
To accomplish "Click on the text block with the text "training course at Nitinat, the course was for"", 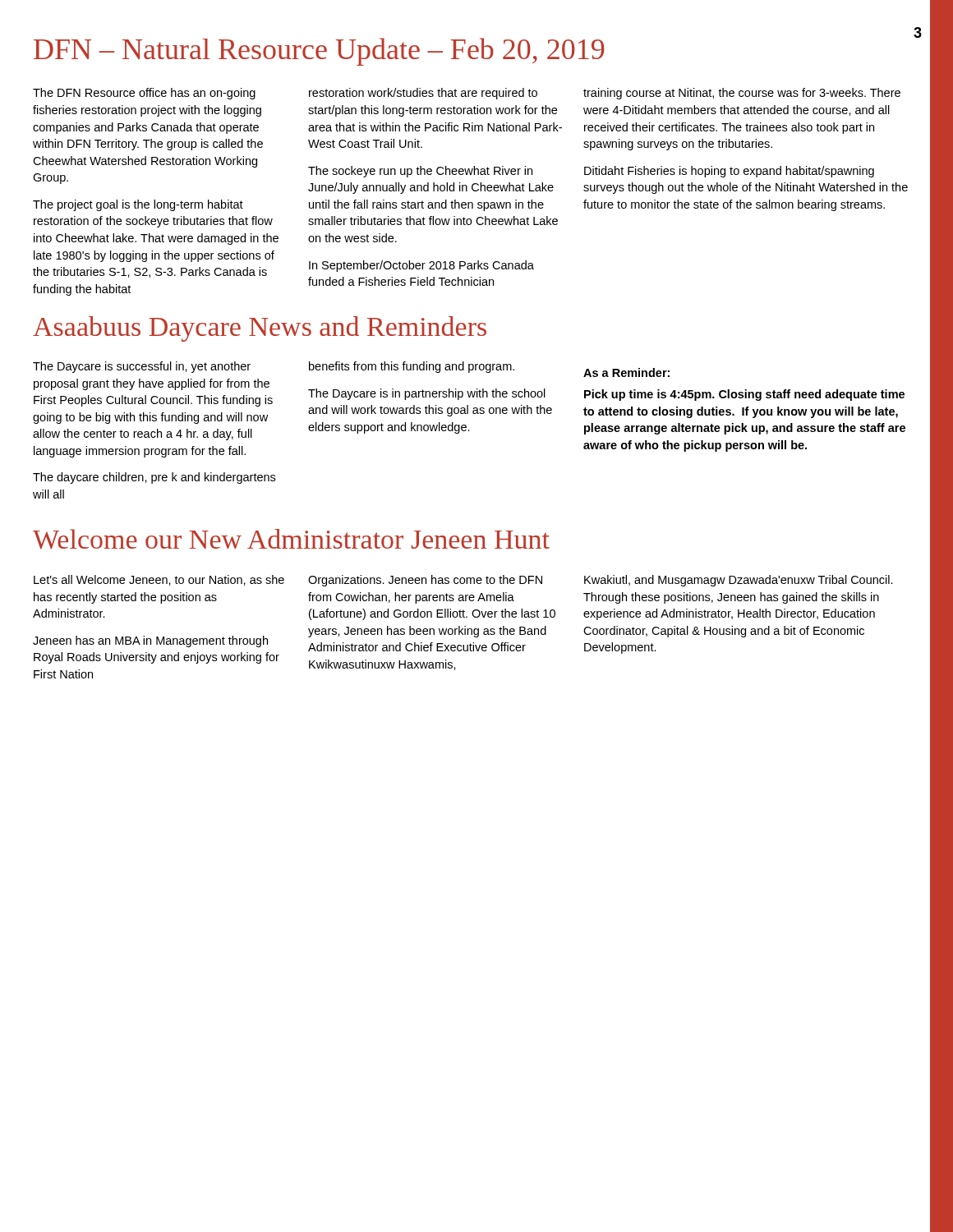I will pyautogui.click(x=750, y=149).
